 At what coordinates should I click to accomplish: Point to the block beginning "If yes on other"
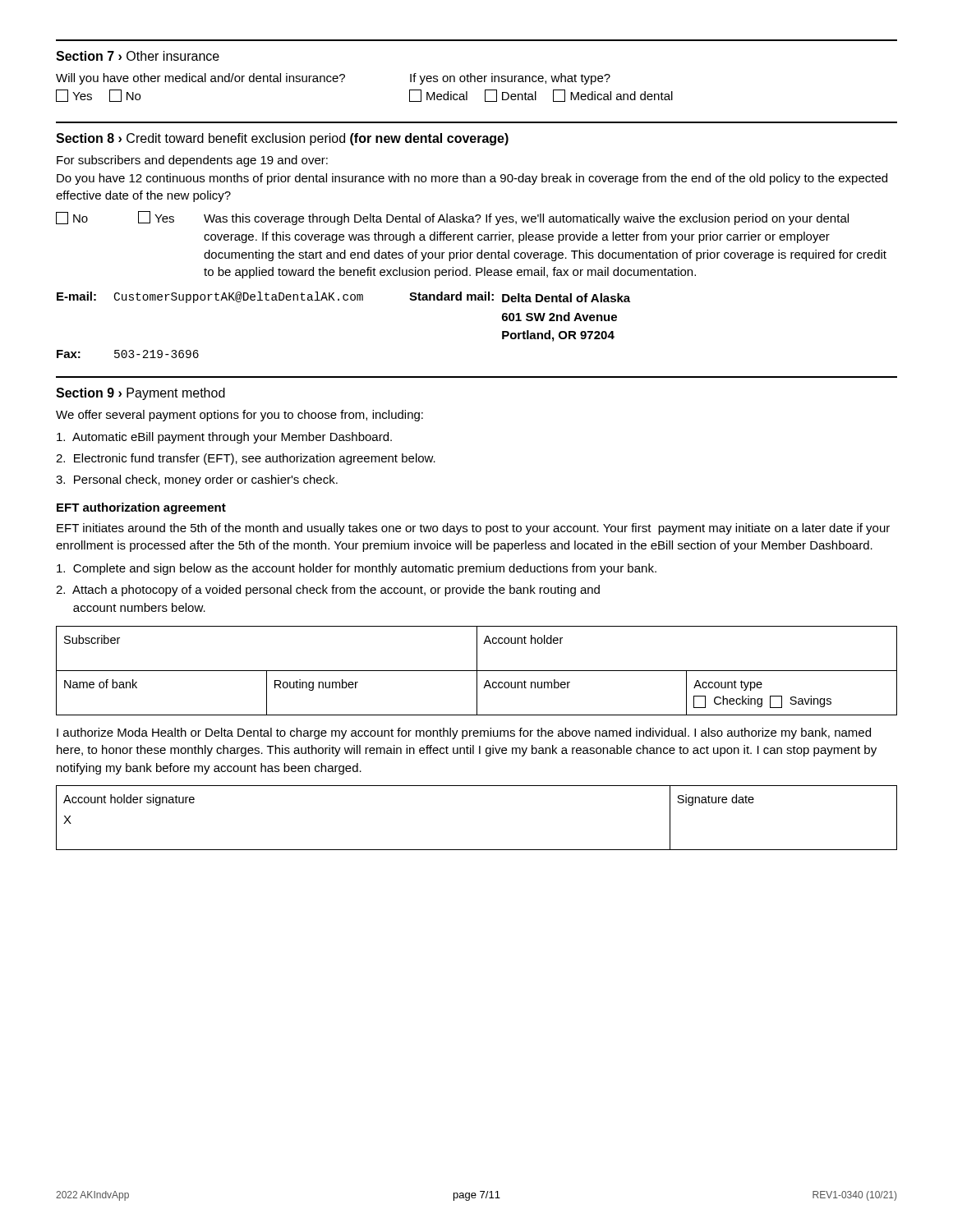coord(541,88)
